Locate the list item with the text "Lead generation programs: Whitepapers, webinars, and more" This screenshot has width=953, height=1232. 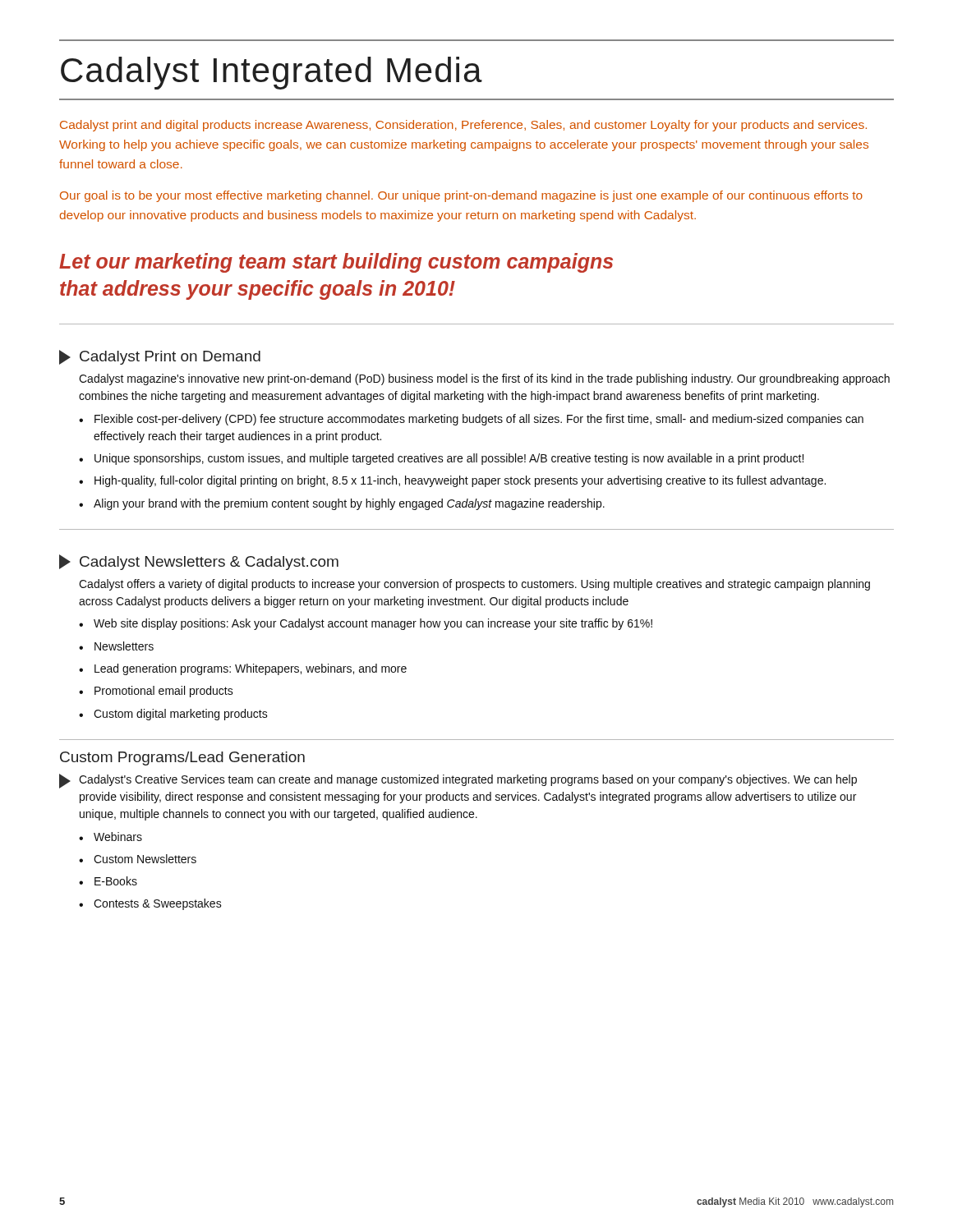pos(243,669)
